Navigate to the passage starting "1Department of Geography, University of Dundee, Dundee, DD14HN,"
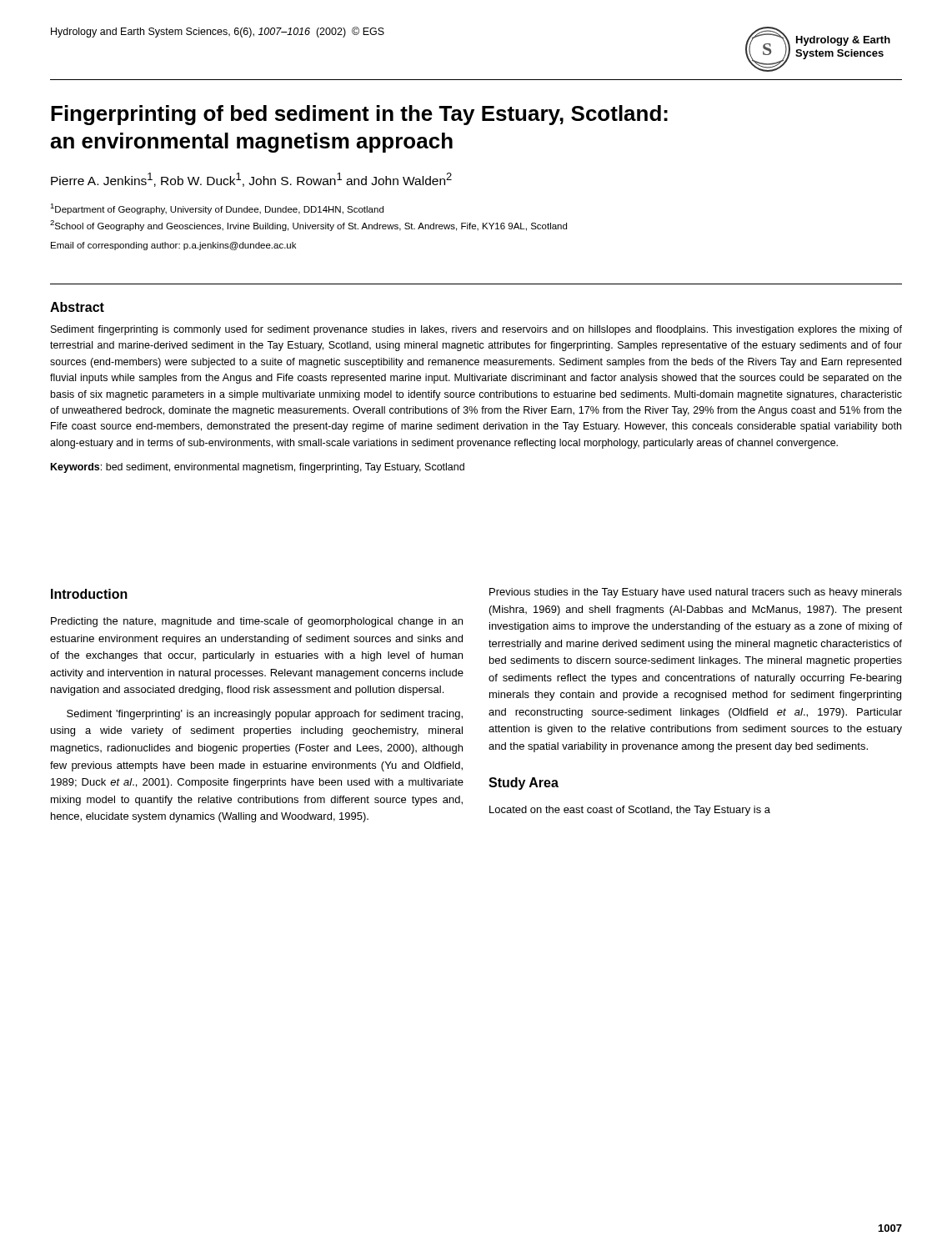Image resolution: width=952 pixels, height=1251 pixels. pos(309,216)
